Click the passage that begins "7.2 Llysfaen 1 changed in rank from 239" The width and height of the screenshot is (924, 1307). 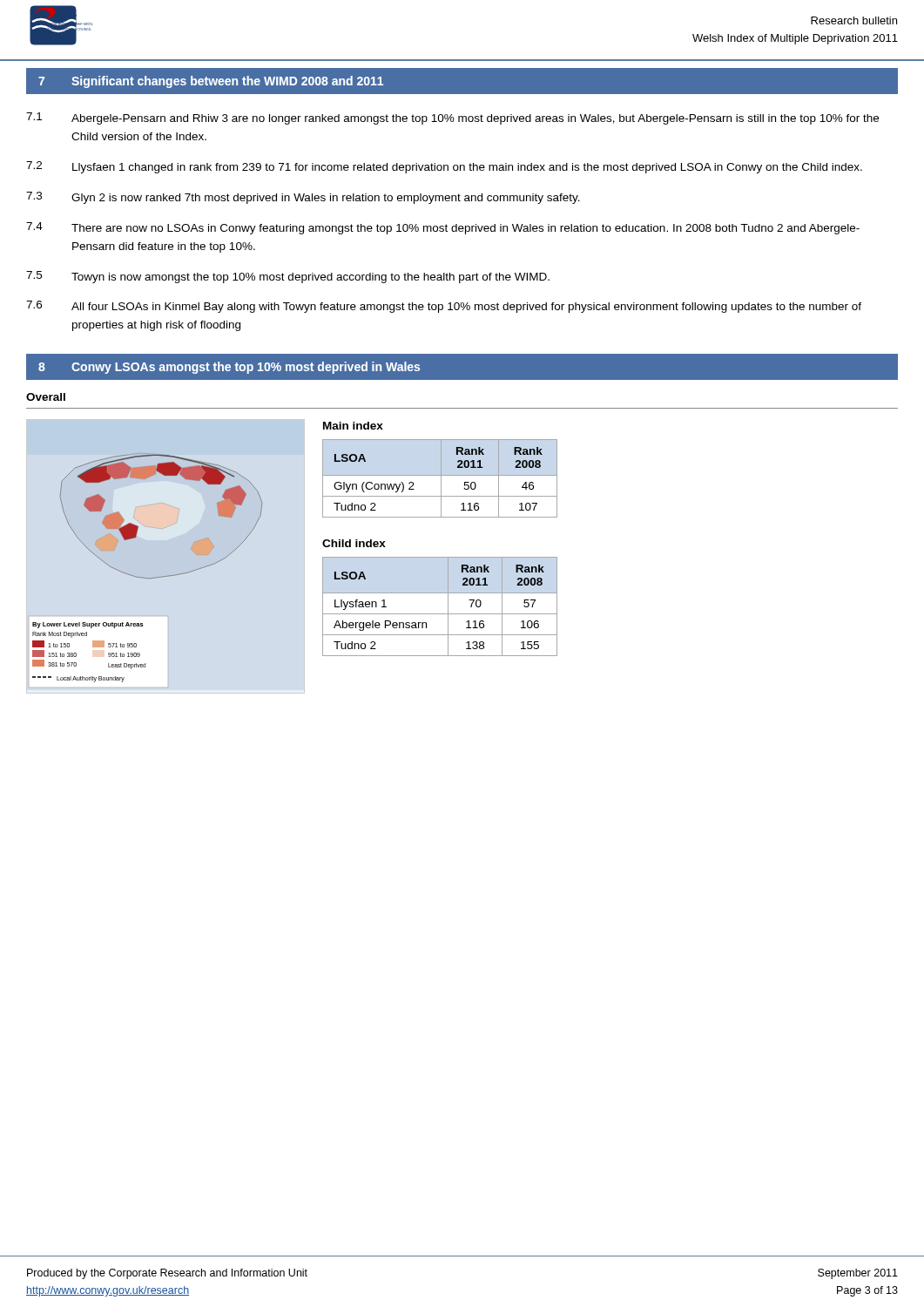click(444, 168)
